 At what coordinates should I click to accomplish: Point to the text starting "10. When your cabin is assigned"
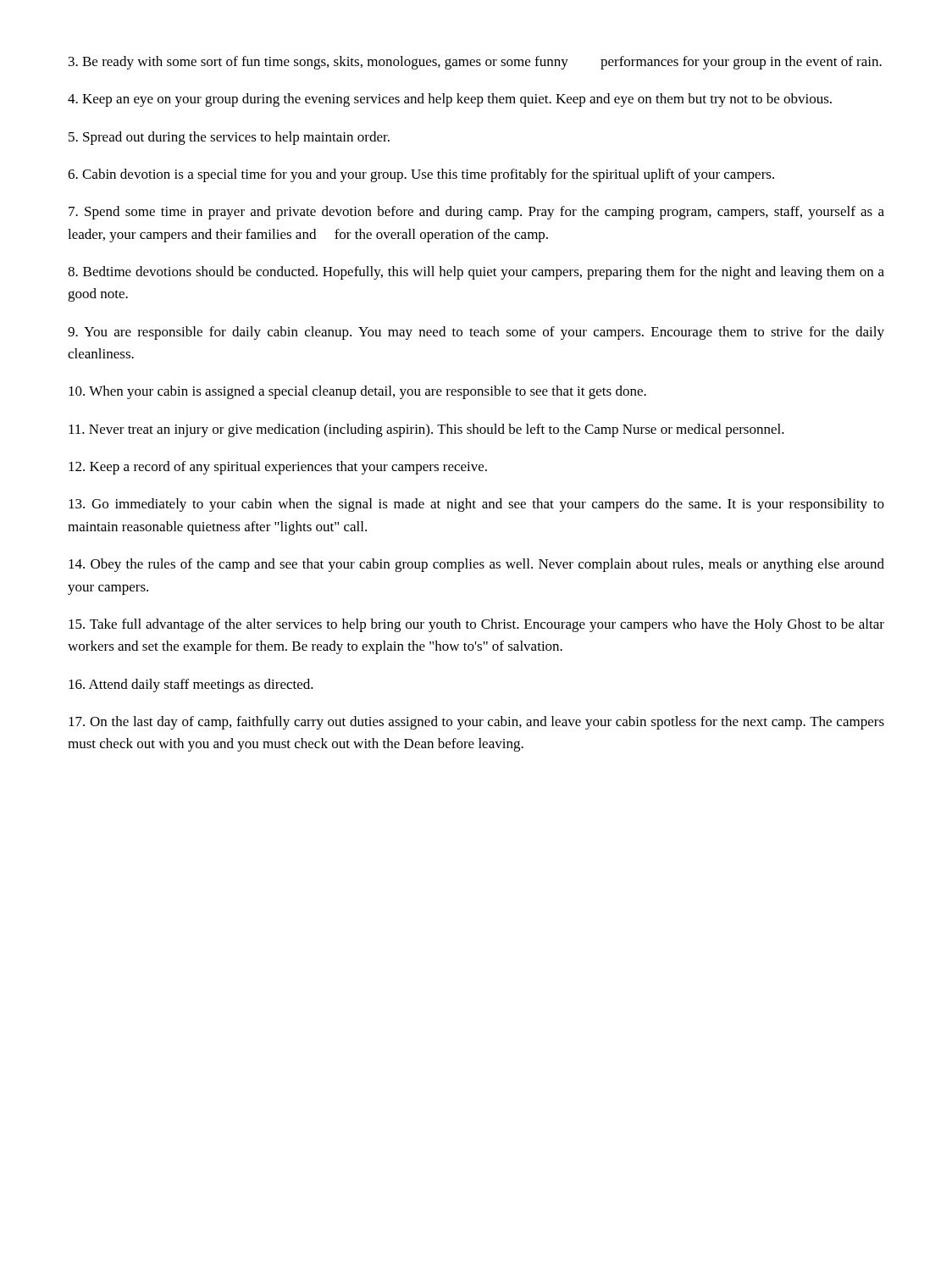click(x=357, y=391)
